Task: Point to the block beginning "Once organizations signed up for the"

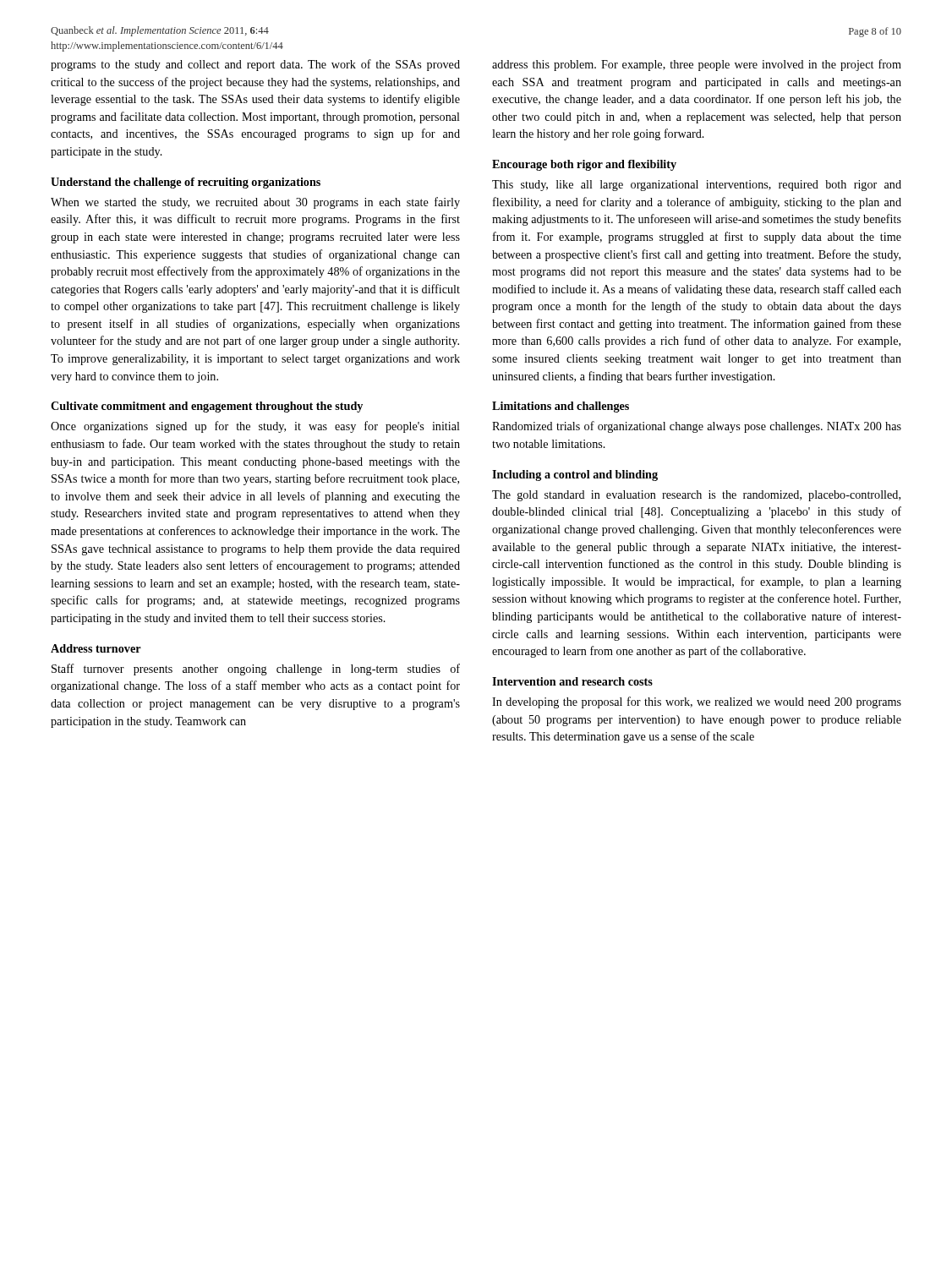Action: pos(255,522)
